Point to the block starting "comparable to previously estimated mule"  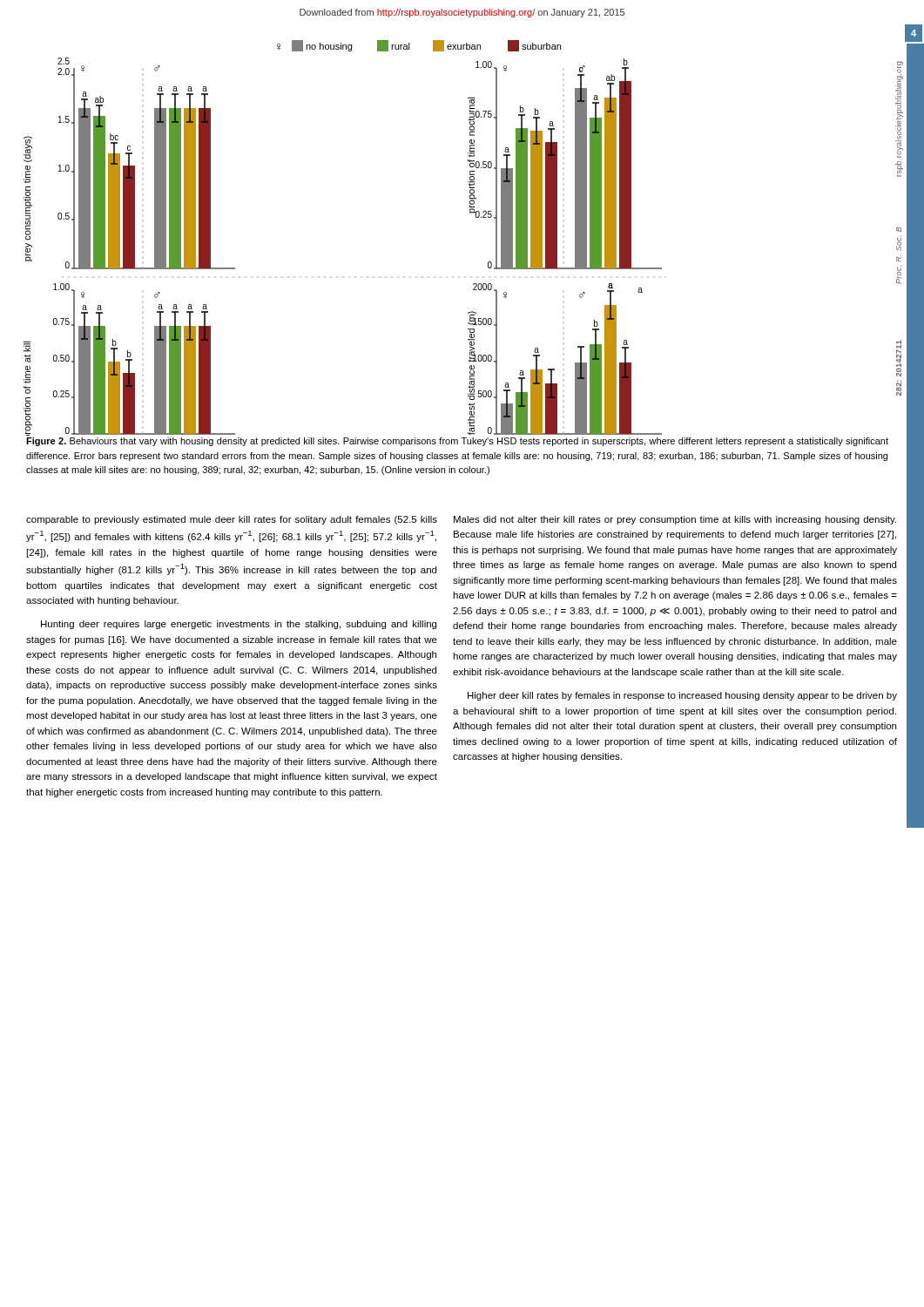pyautogui.click(x=232, y=656)
